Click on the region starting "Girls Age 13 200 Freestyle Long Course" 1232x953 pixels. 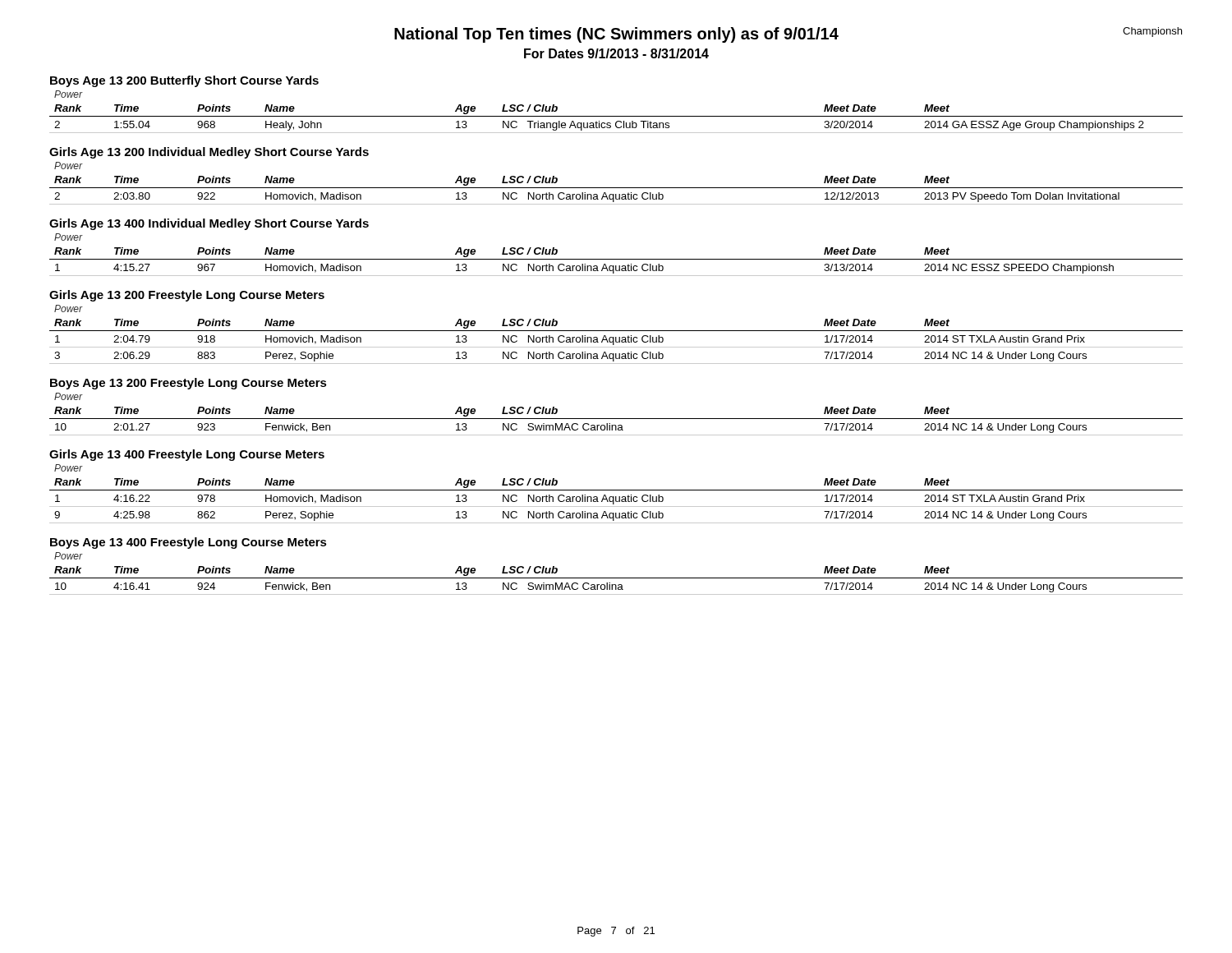(187, 295)
